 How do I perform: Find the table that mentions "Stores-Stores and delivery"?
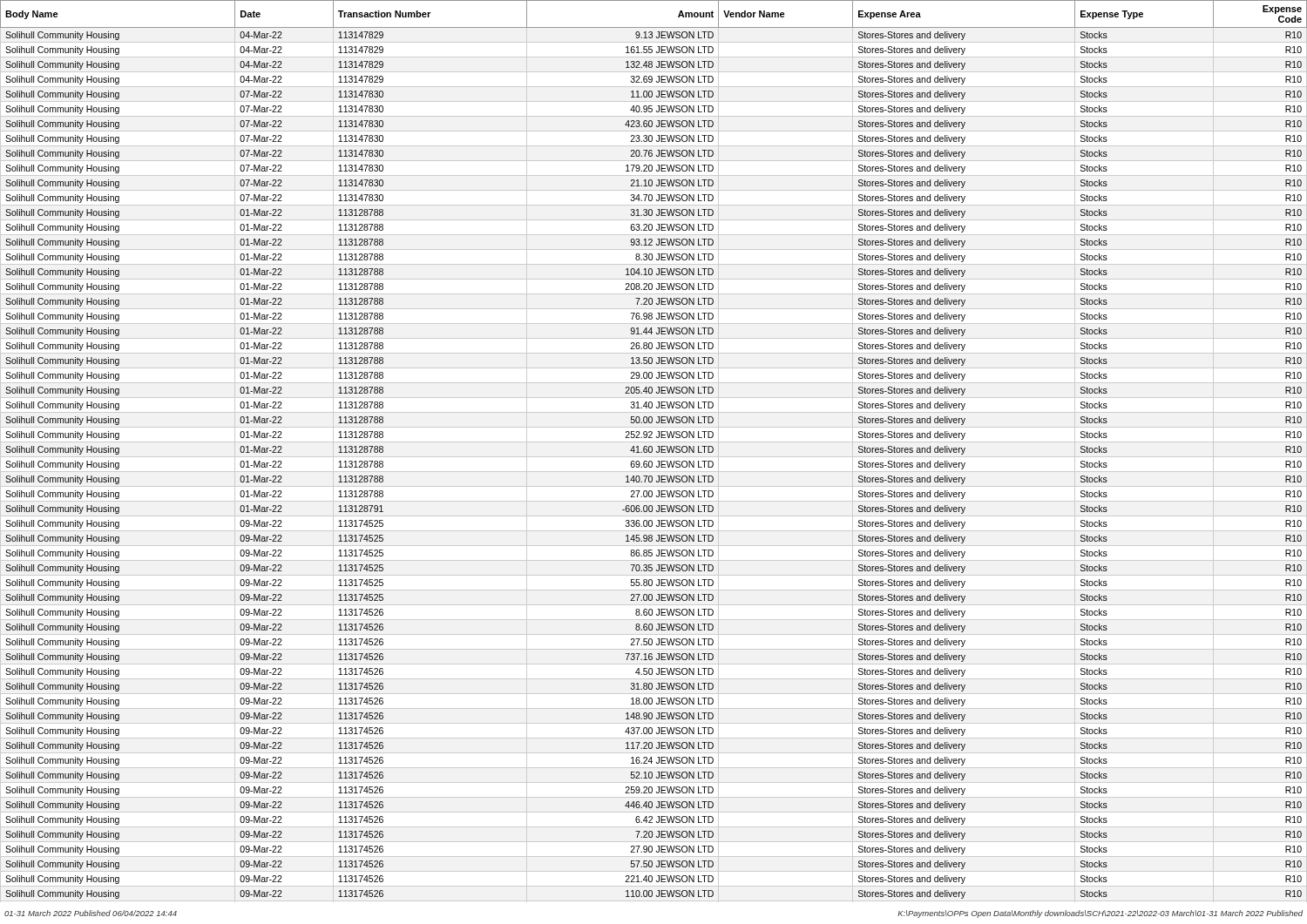coord(654,451)
